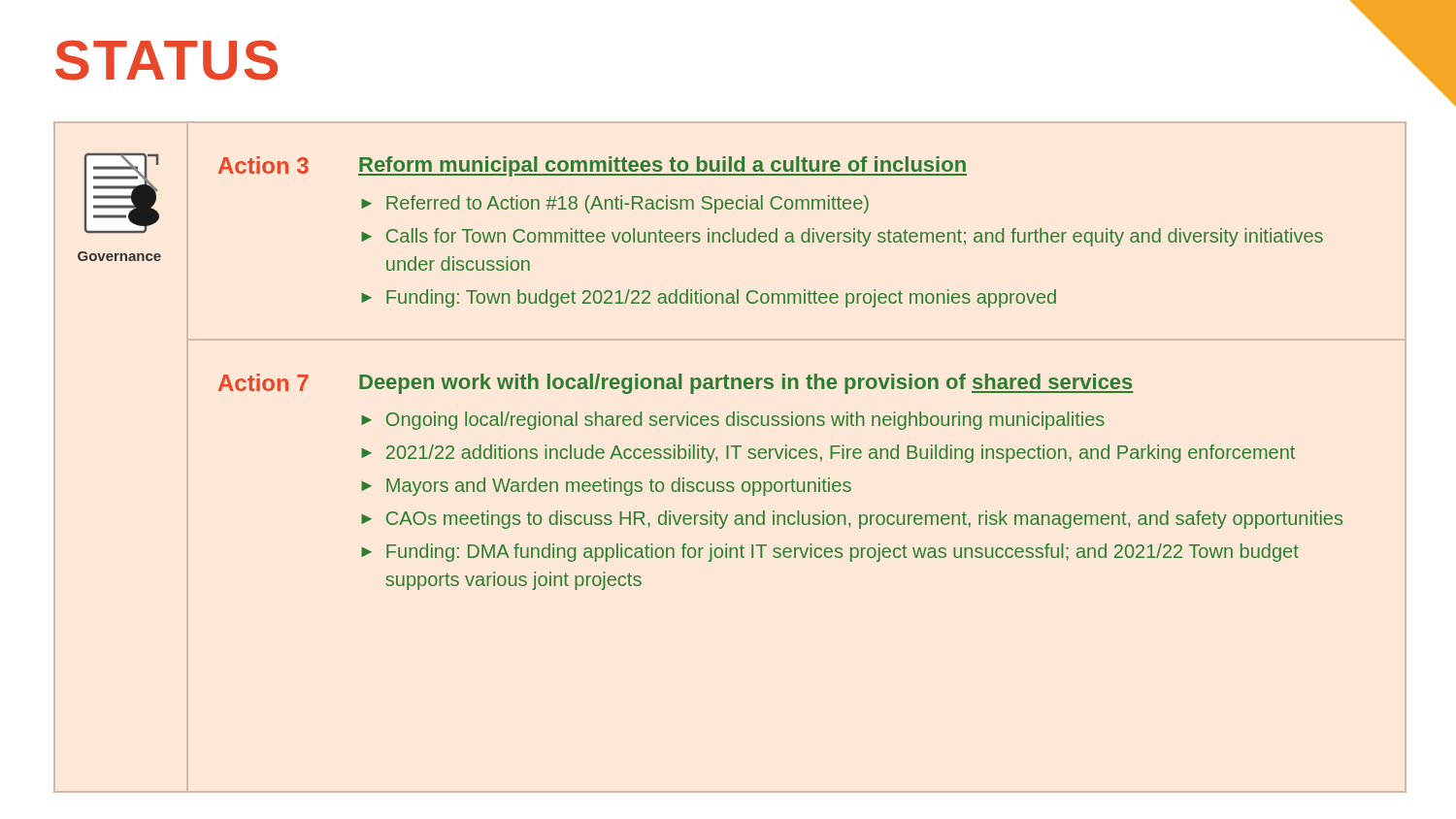Locate the list item that reads "► Funding: Town budget 2021/22 additional Committee project"

tap(867, 297)
